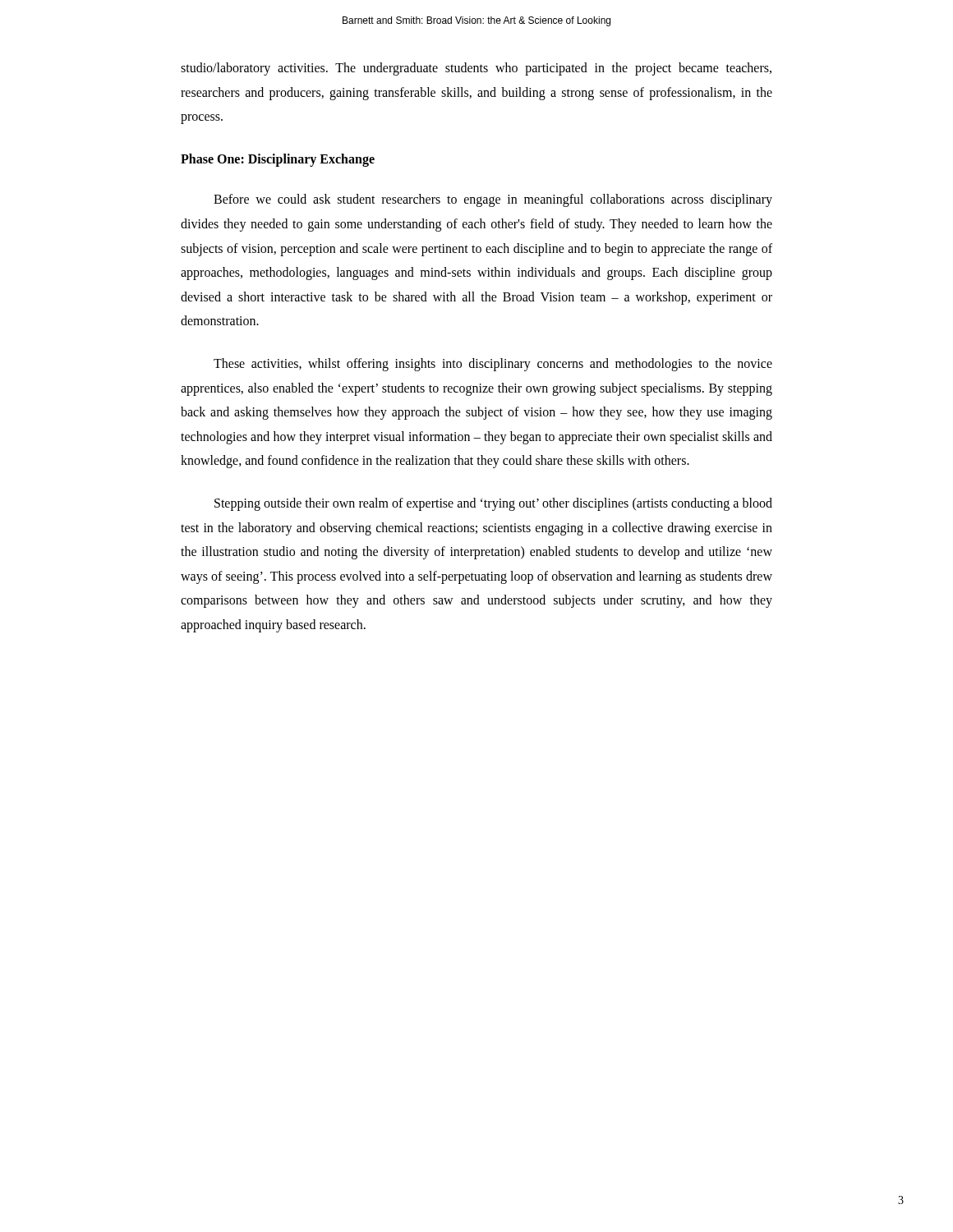Locate the text block that says "Stepping outside their own realm of expertise and"
953x1232 pixels.
pyautogui.click(x=476, y=564)
